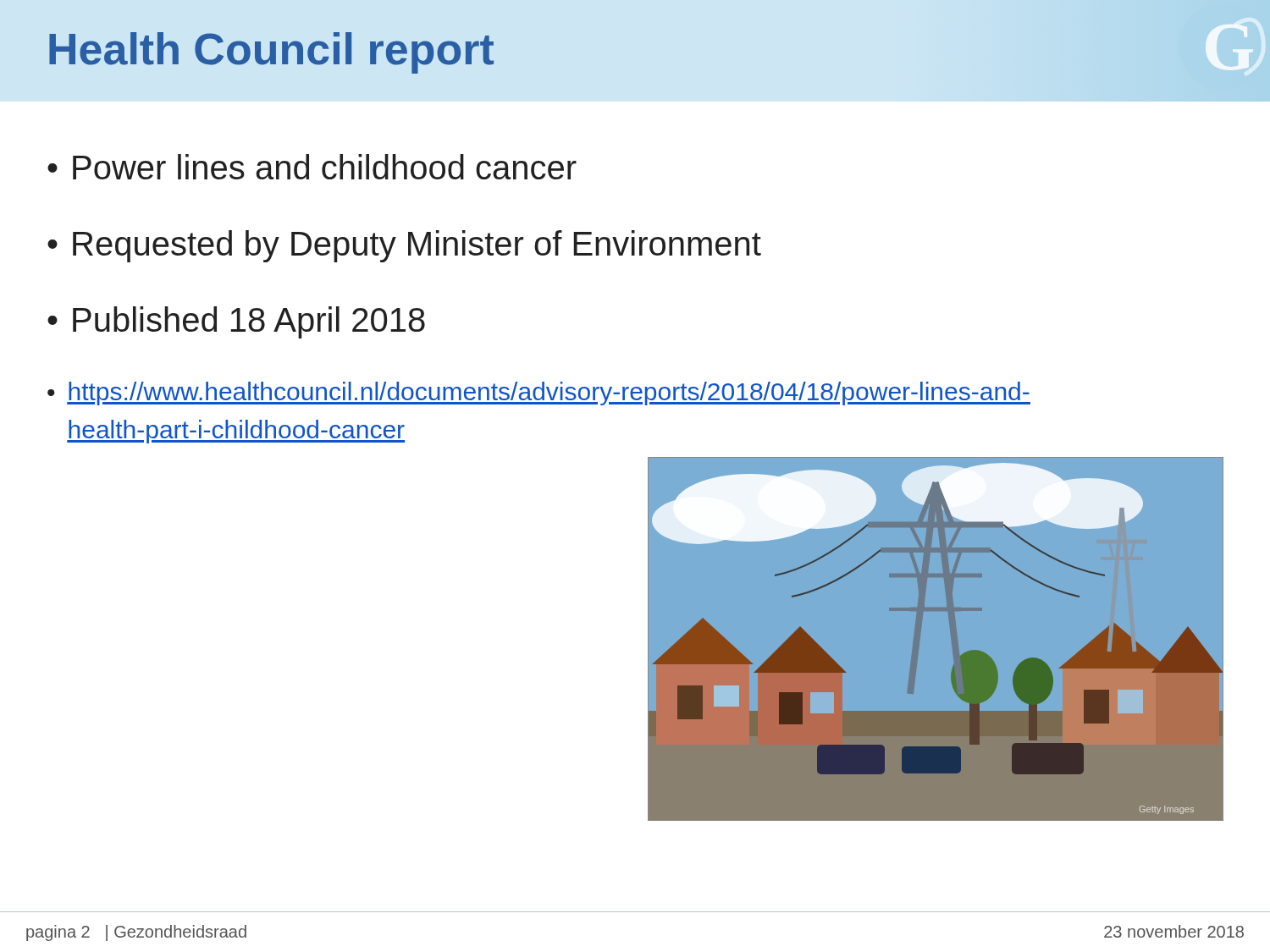This screenshot has height=952, width=1270.
Task: Click on the list item that reads "• Power lines and childhood cancer"
Action: (x=312, y=168)
